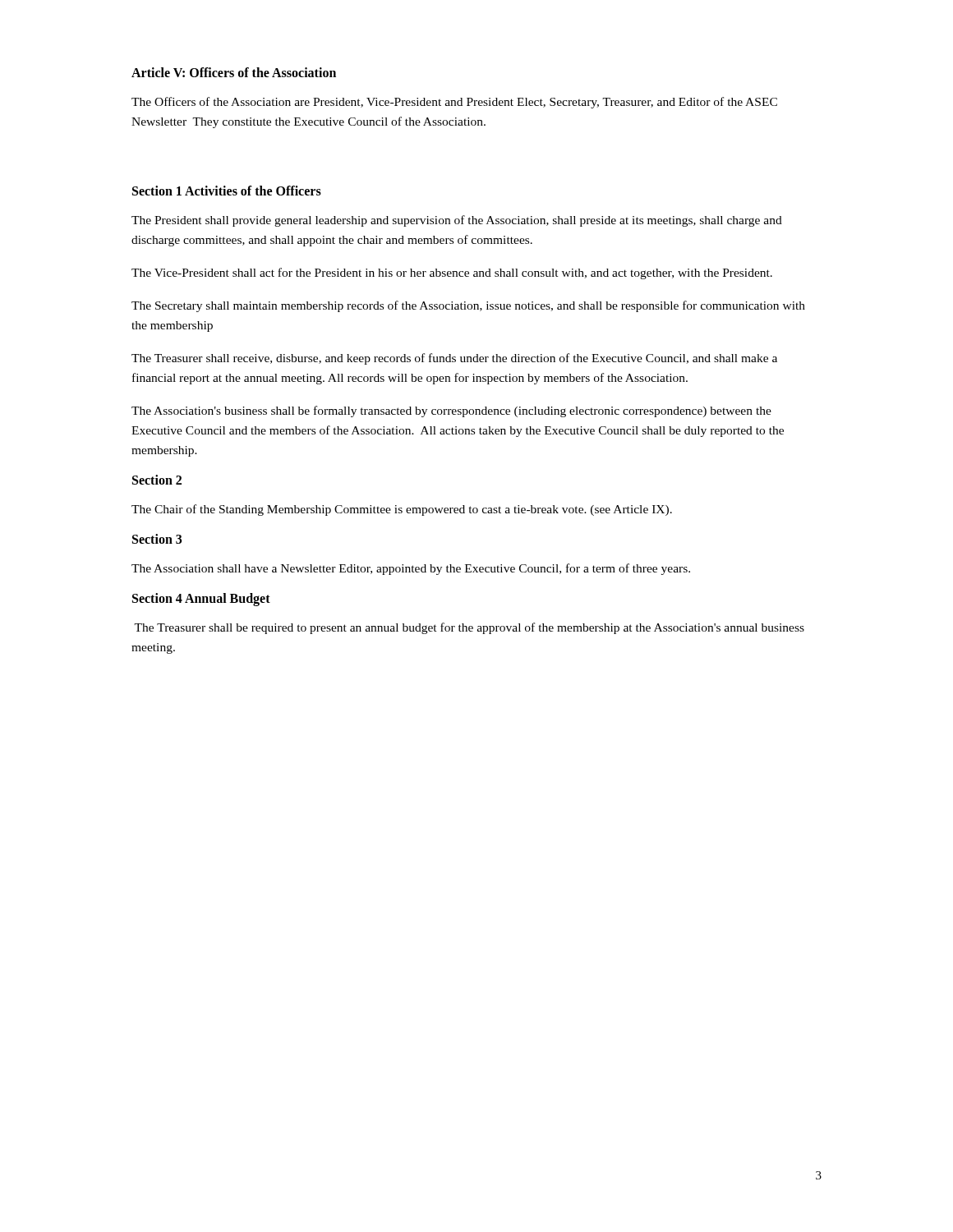Click on the block starting "The Vice-President shall act for the President"
The width and height of the screenshot is (953, 1232).
452,272
